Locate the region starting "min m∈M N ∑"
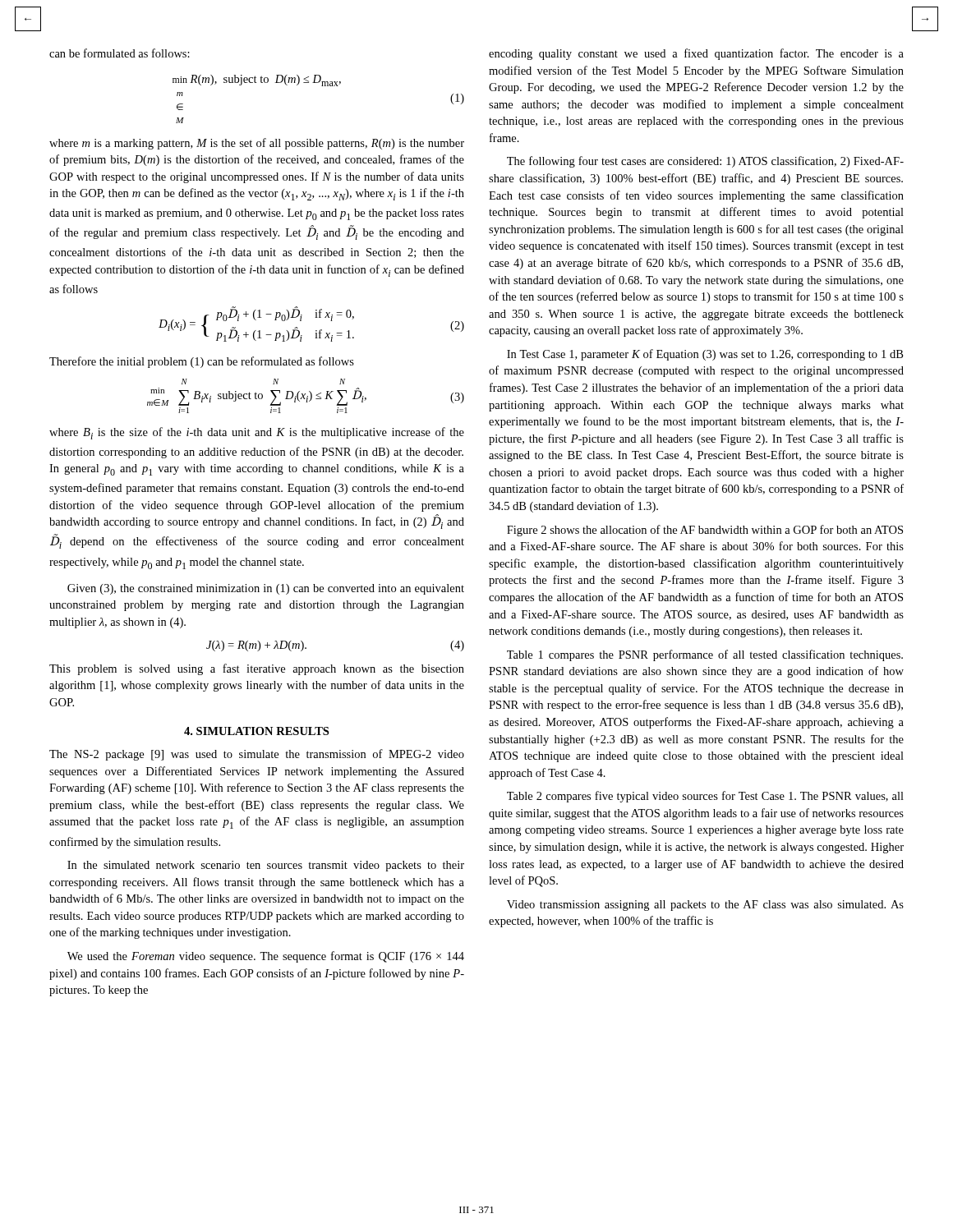 pos(257,397)
